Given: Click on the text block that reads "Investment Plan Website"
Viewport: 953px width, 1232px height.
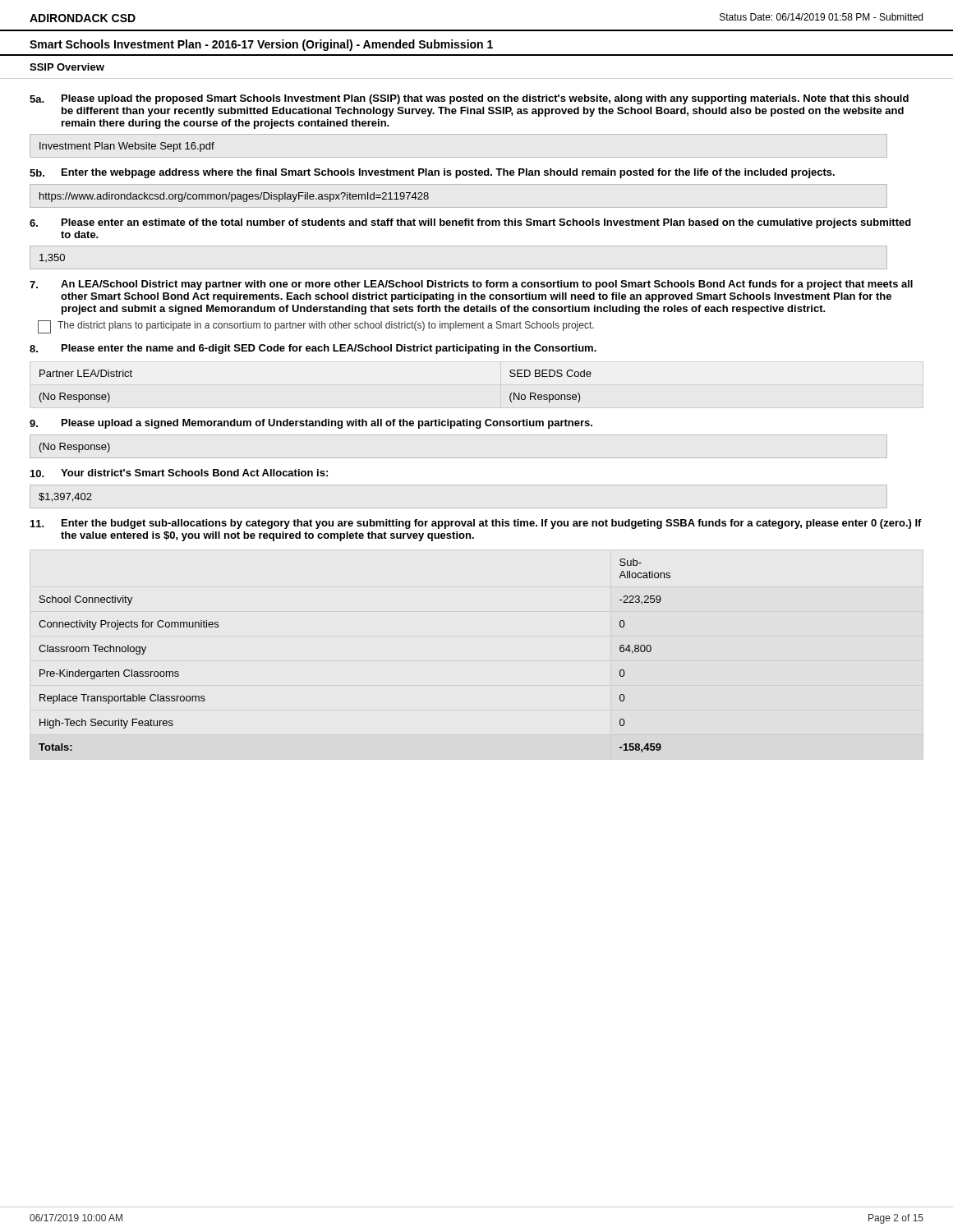Looking at the screenshot, I should coord(126,146).
